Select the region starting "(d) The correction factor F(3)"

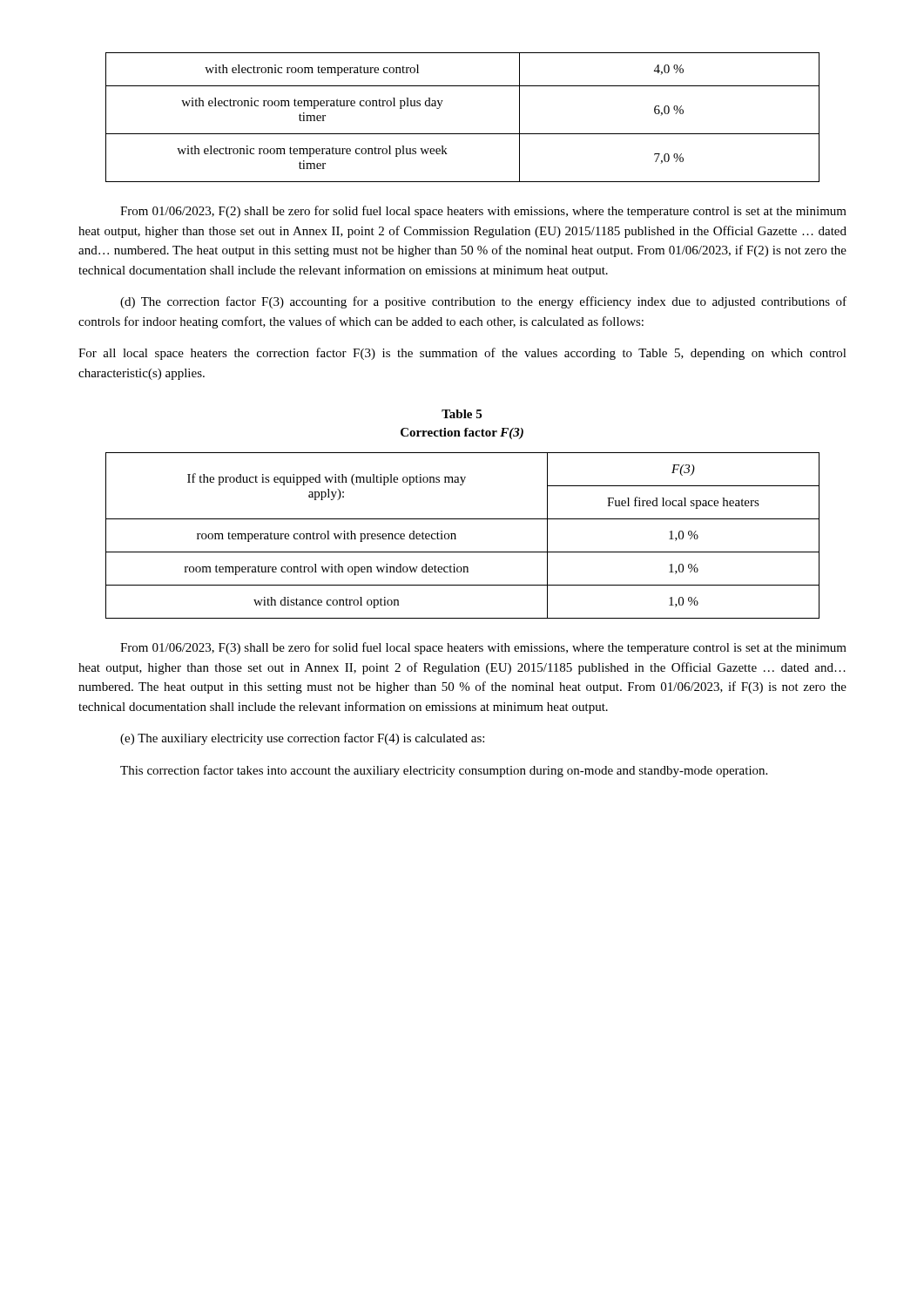click(x=462, y=311)
